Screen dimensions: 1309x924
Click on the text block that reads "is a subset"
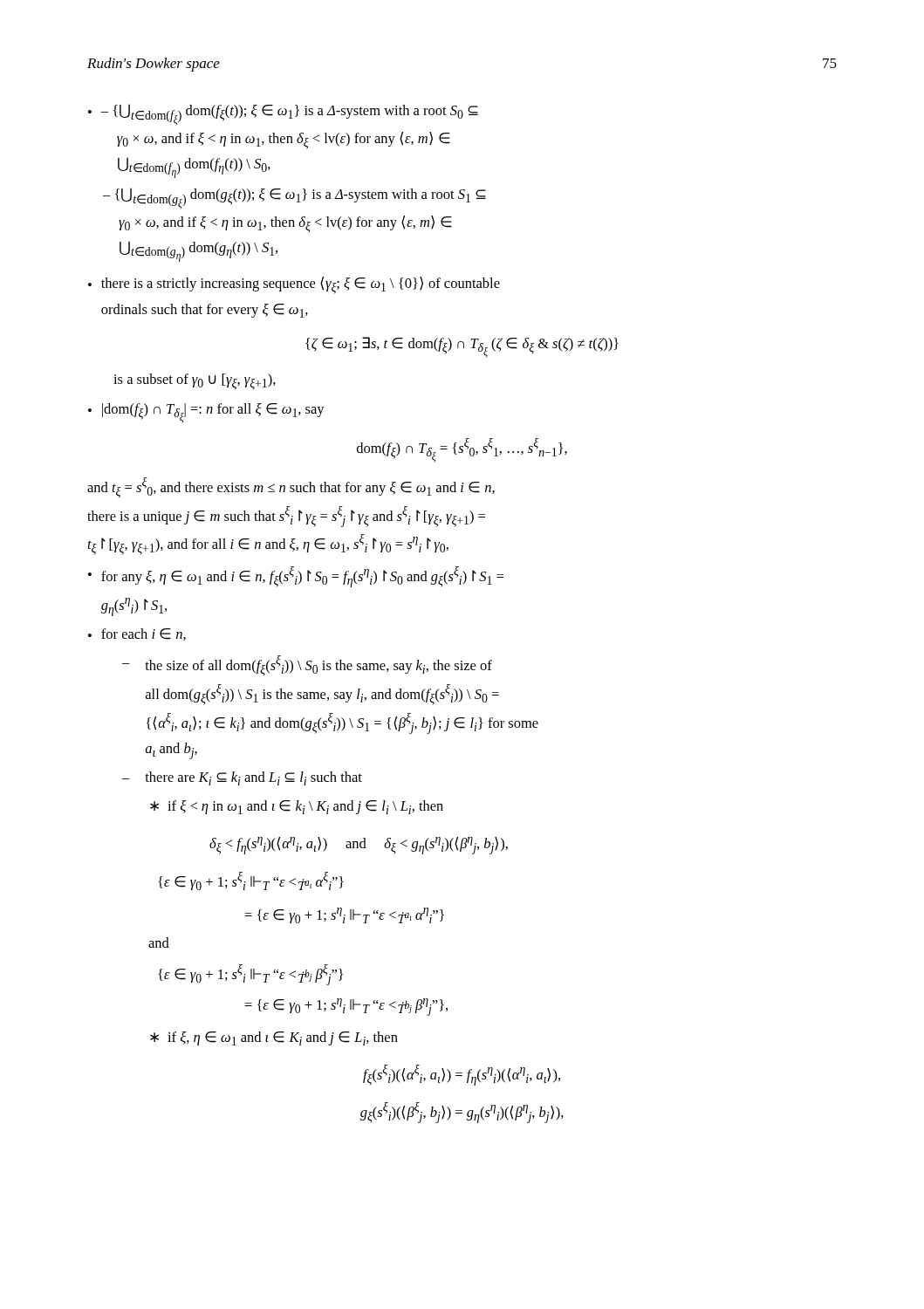[195, 381]
